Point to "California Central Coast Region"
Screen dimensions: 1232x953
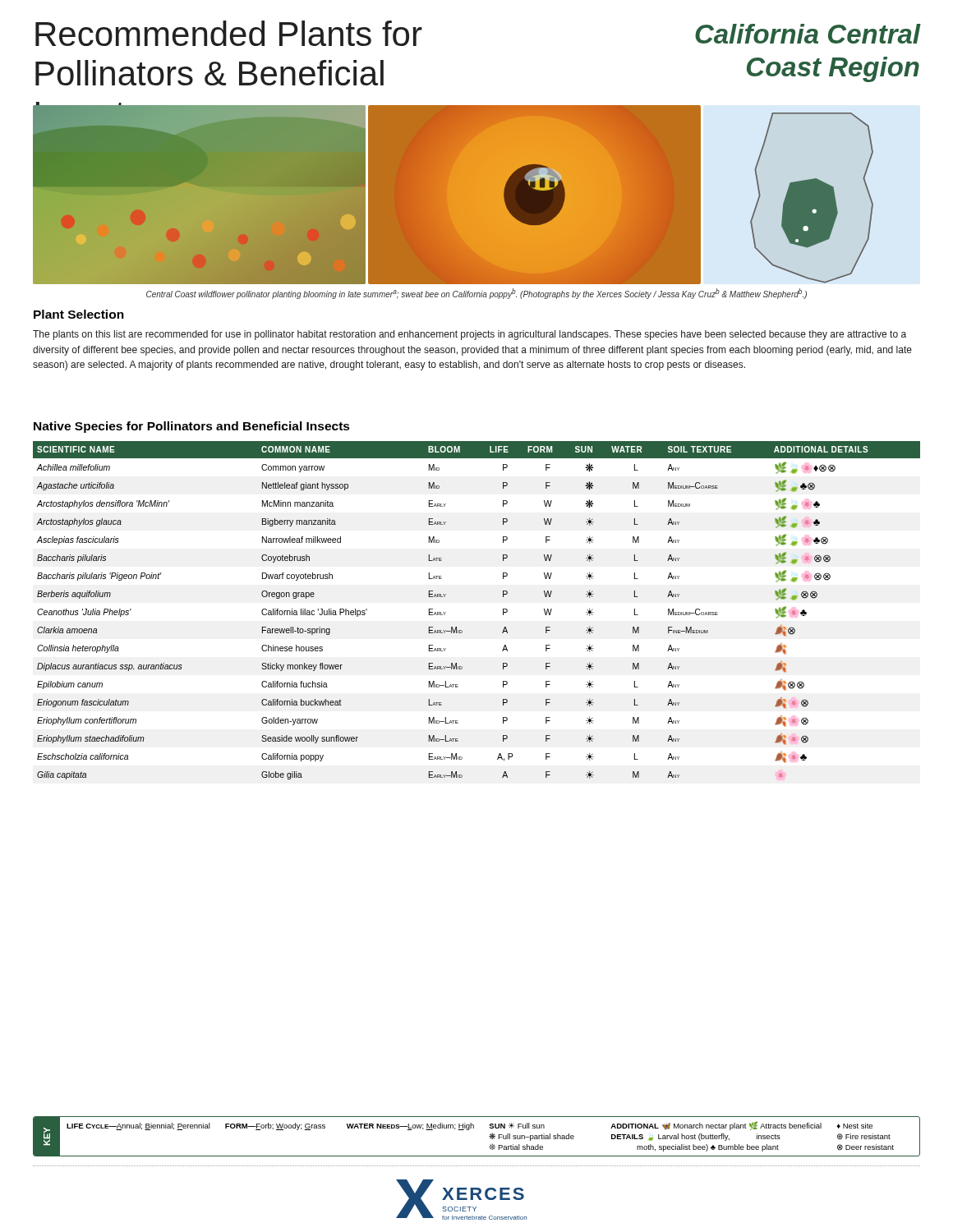click(x=807, y=51)
